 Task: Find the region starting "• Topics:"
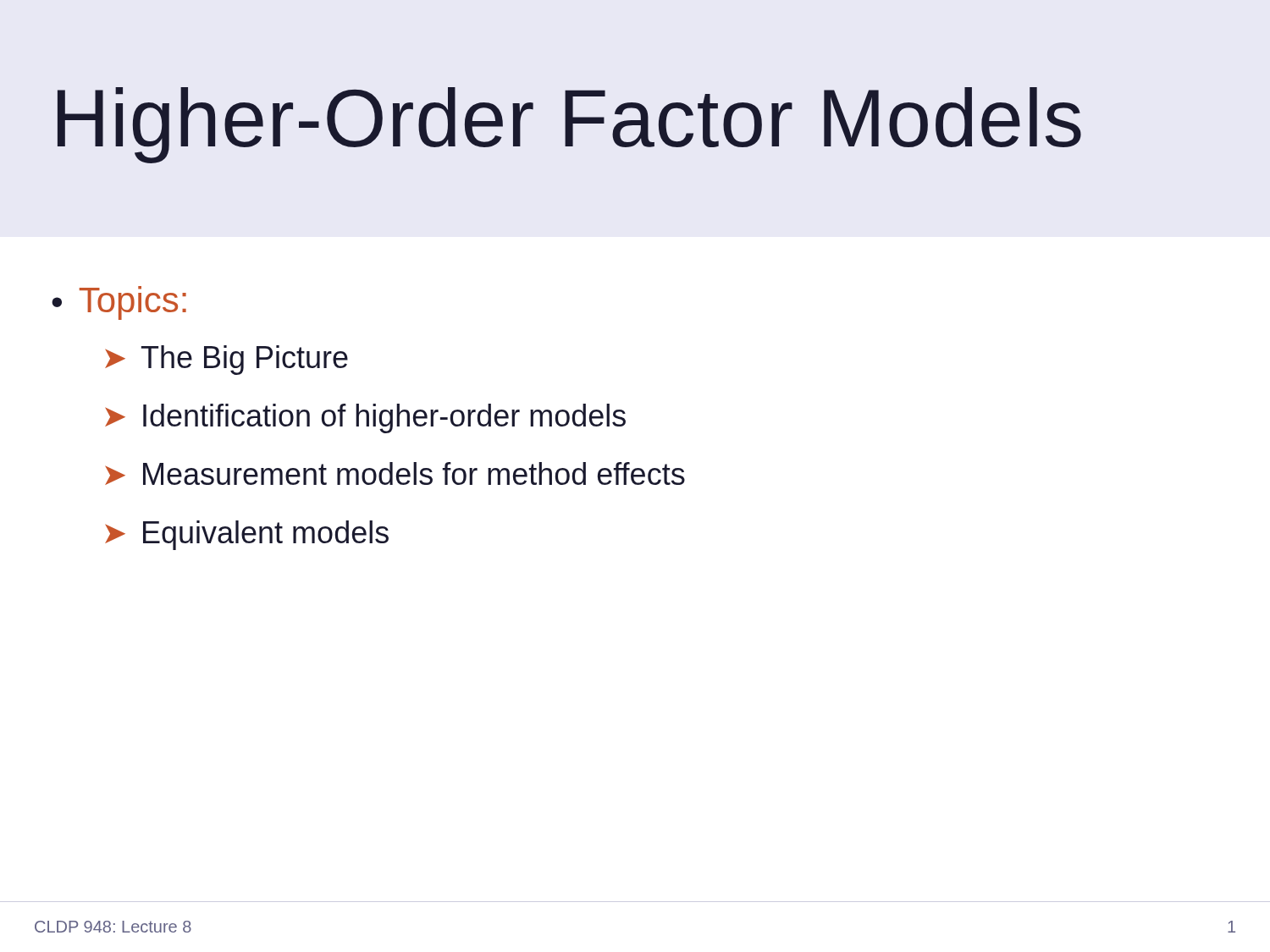[120, 301]
